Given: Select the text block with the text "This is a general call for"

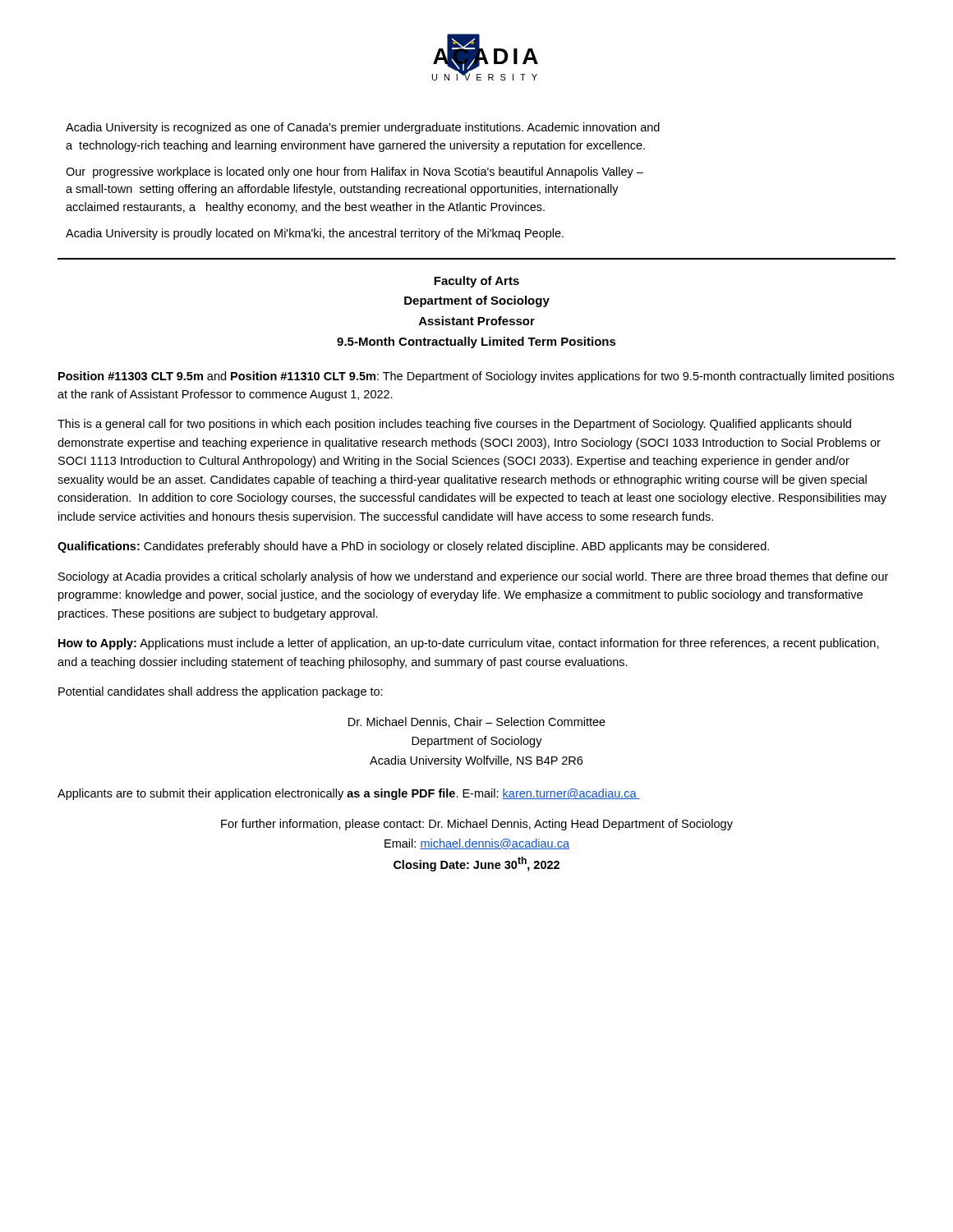Looking at the screenshot, I should (x=472, y=470).
